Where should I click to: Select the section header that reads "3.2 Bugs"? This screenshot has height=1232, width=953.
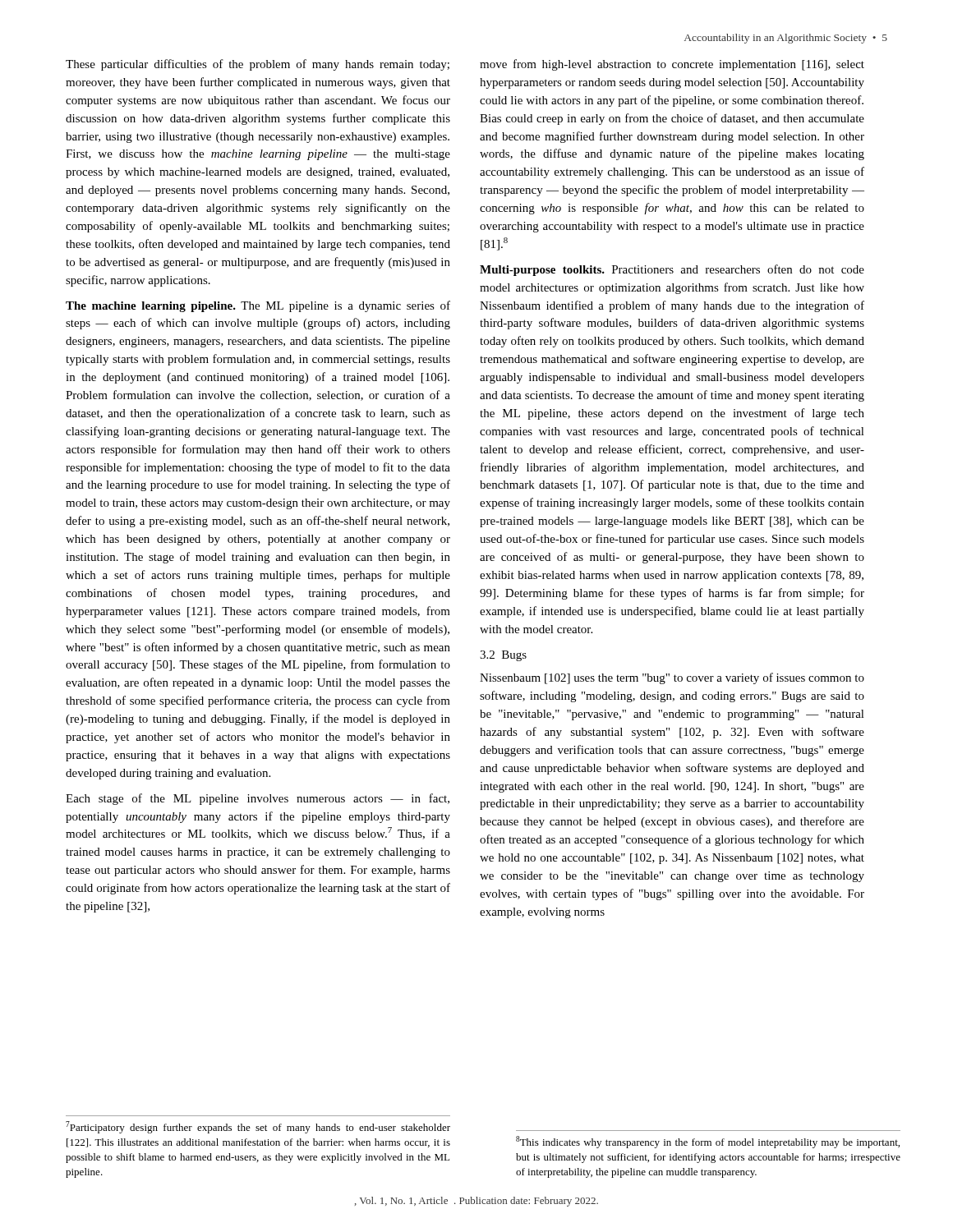point(503,654)
